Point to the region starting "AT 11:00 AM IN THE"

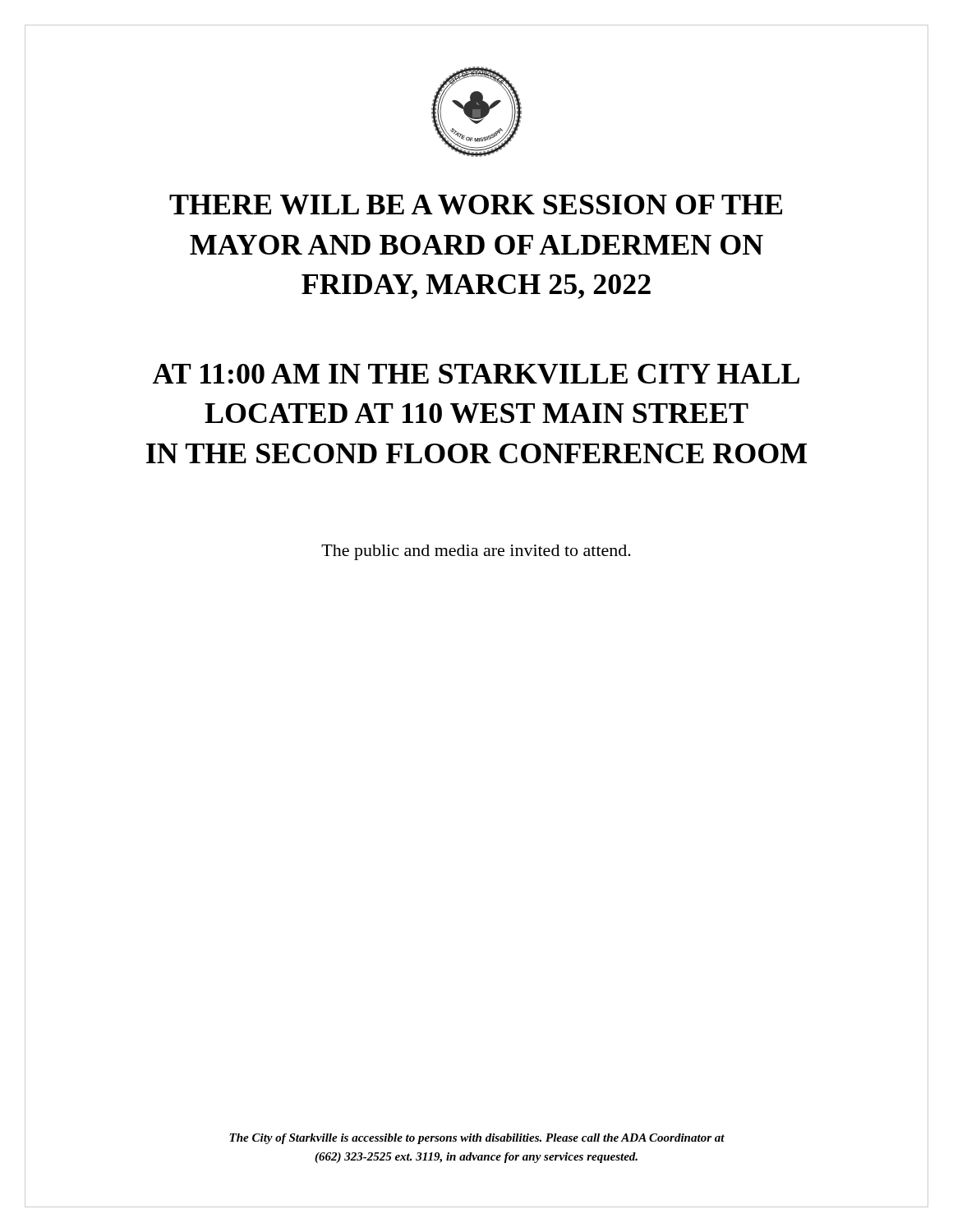click(x=476, y=413)
